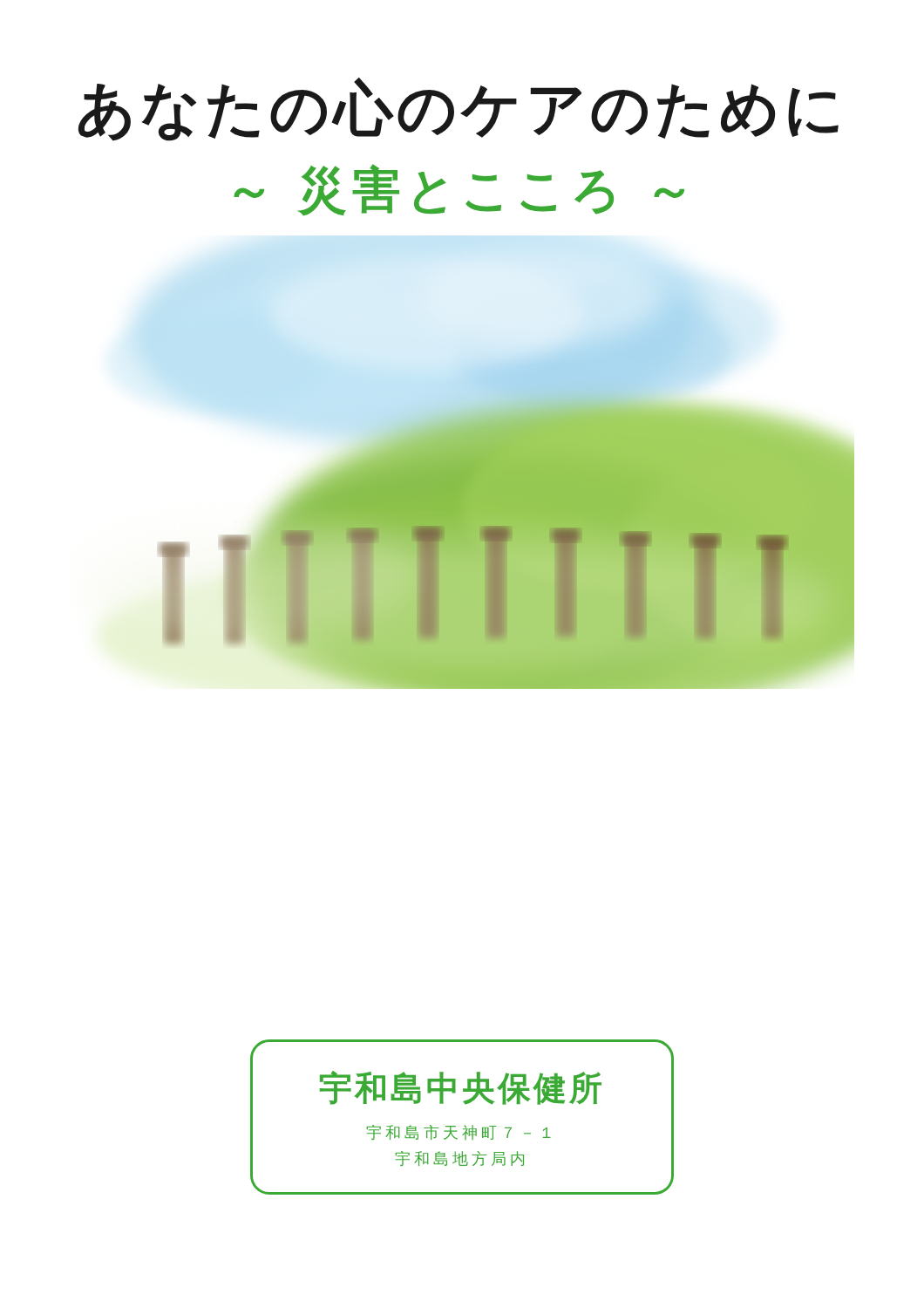This screenshot has height=1308, width=924.
Task: Find "宇和島中央保健所 宇和島市天神町７－１ 宇和島地方局内" on this page
Action: click(462, 1120)
